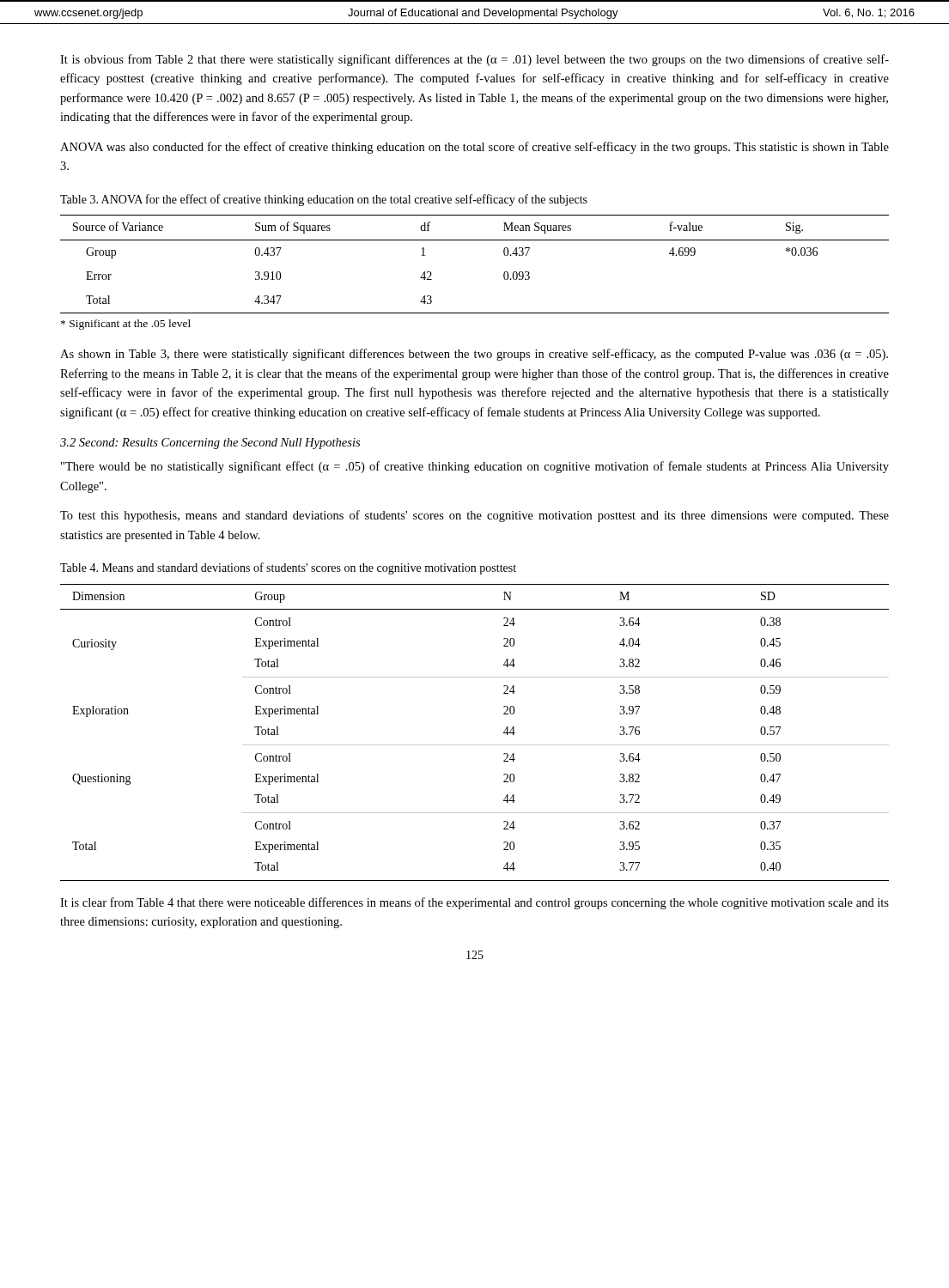Locate the text block containing "To test this hypothesis,"
Viewport: 949px width, 1288px height.
(x=474, y=525)
